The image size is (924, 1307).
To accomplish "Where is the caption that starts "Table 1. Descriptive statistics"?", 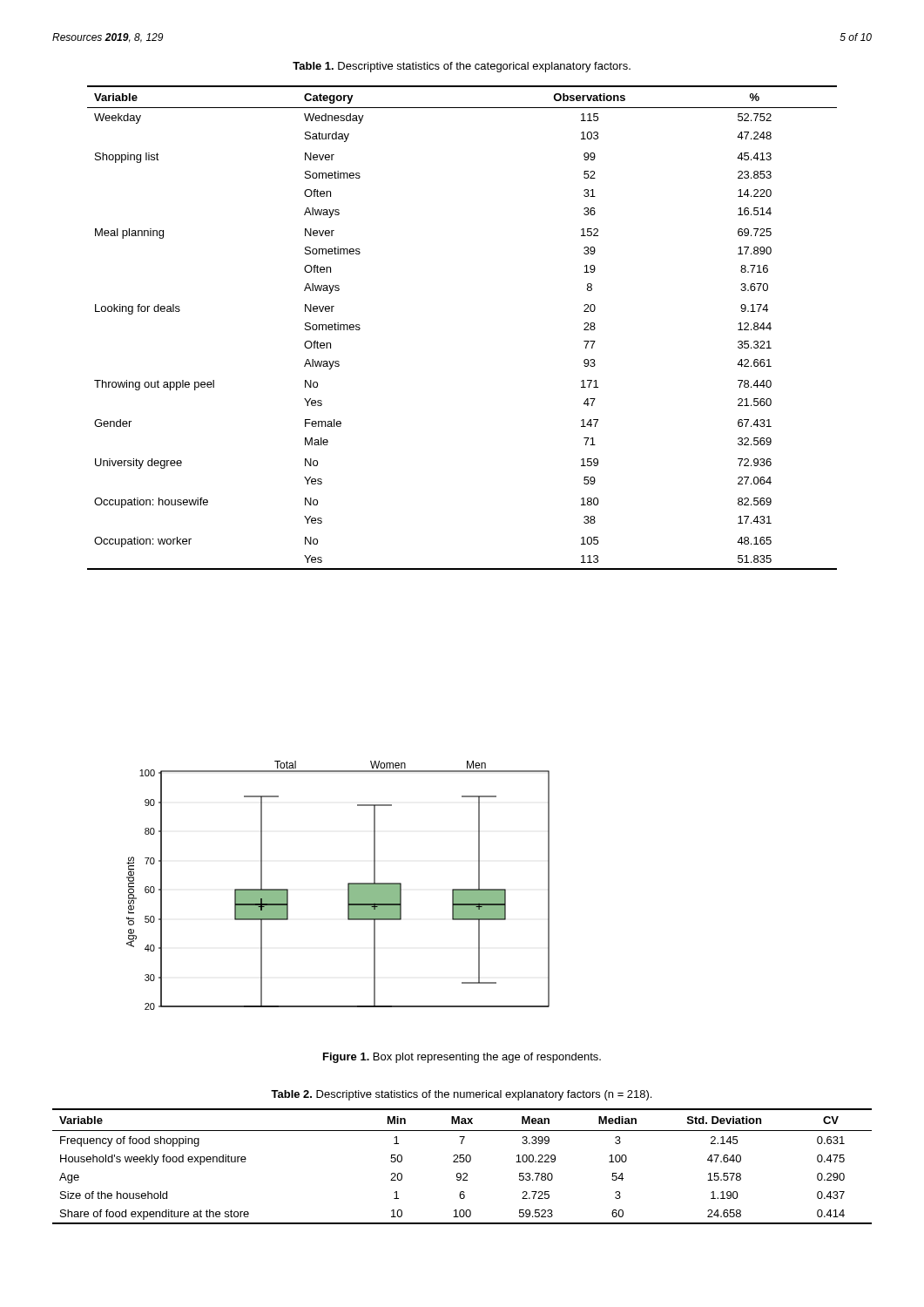I will (462, 66).
